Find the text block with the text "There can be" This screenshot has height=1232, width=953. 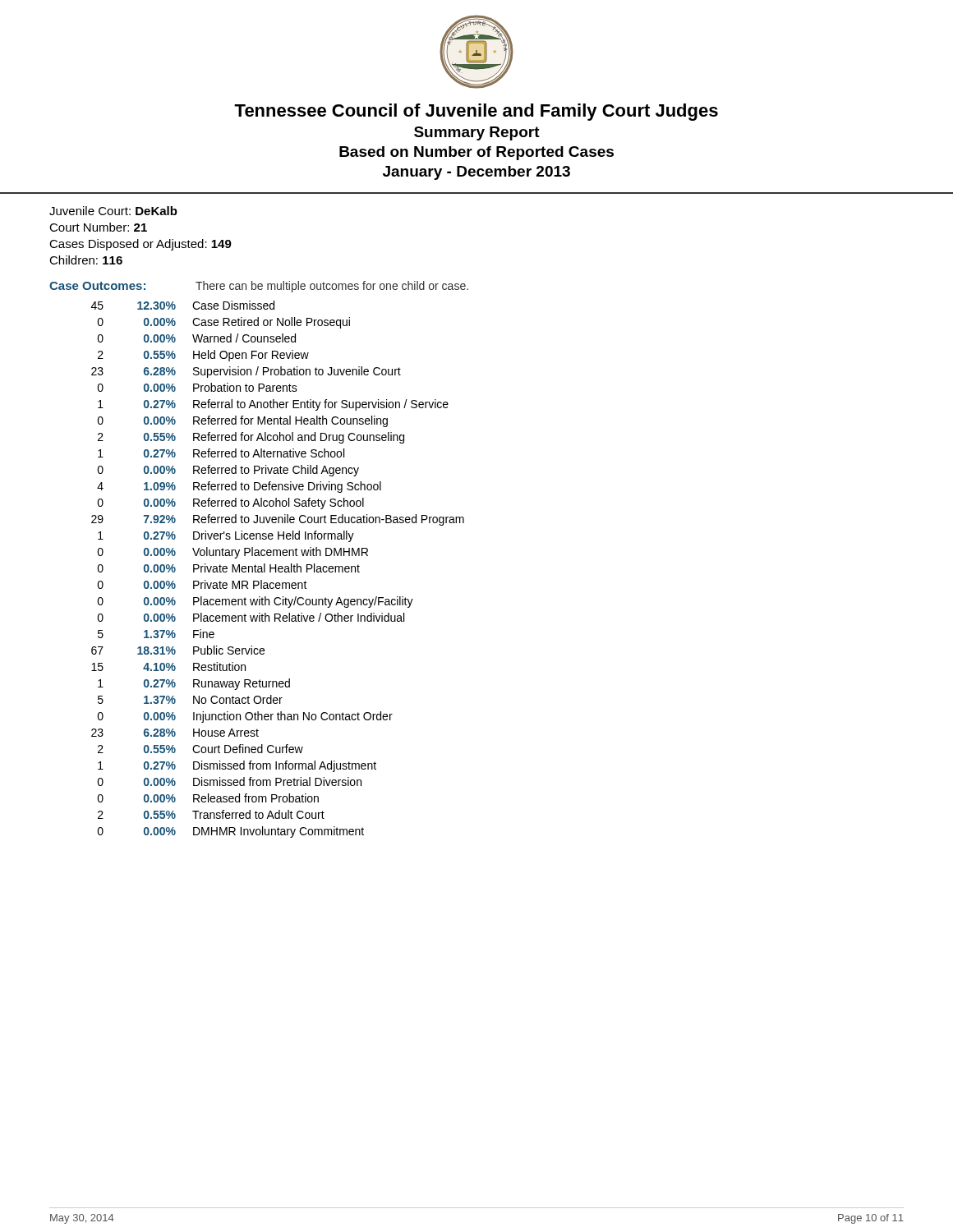[x=332, y=286]
